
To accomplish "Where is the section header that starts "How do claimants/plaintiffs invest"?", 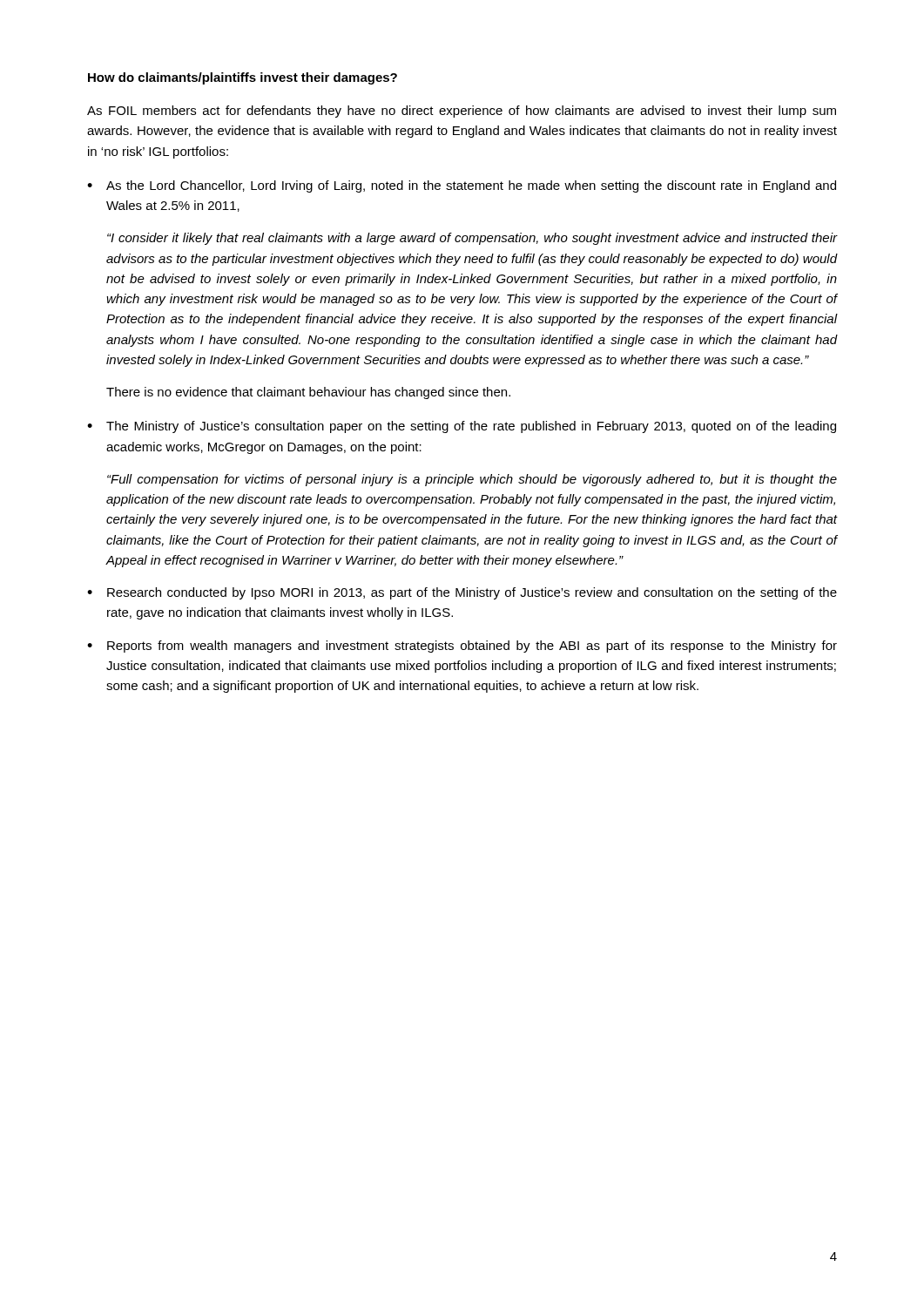I will coord(242,77).
